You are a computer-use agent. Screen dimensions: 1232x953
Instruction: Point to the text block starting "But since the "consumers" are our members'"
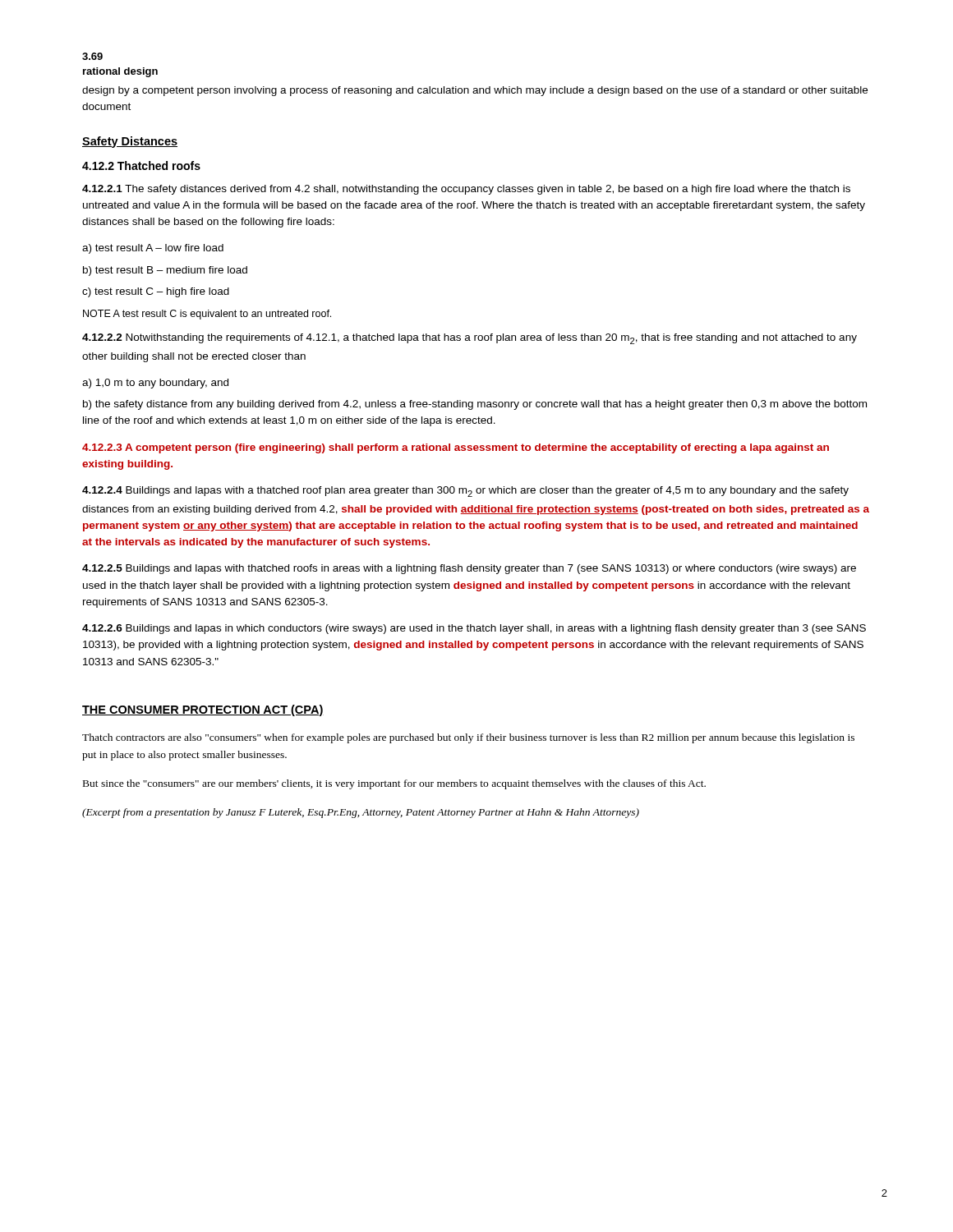(394, 783)
